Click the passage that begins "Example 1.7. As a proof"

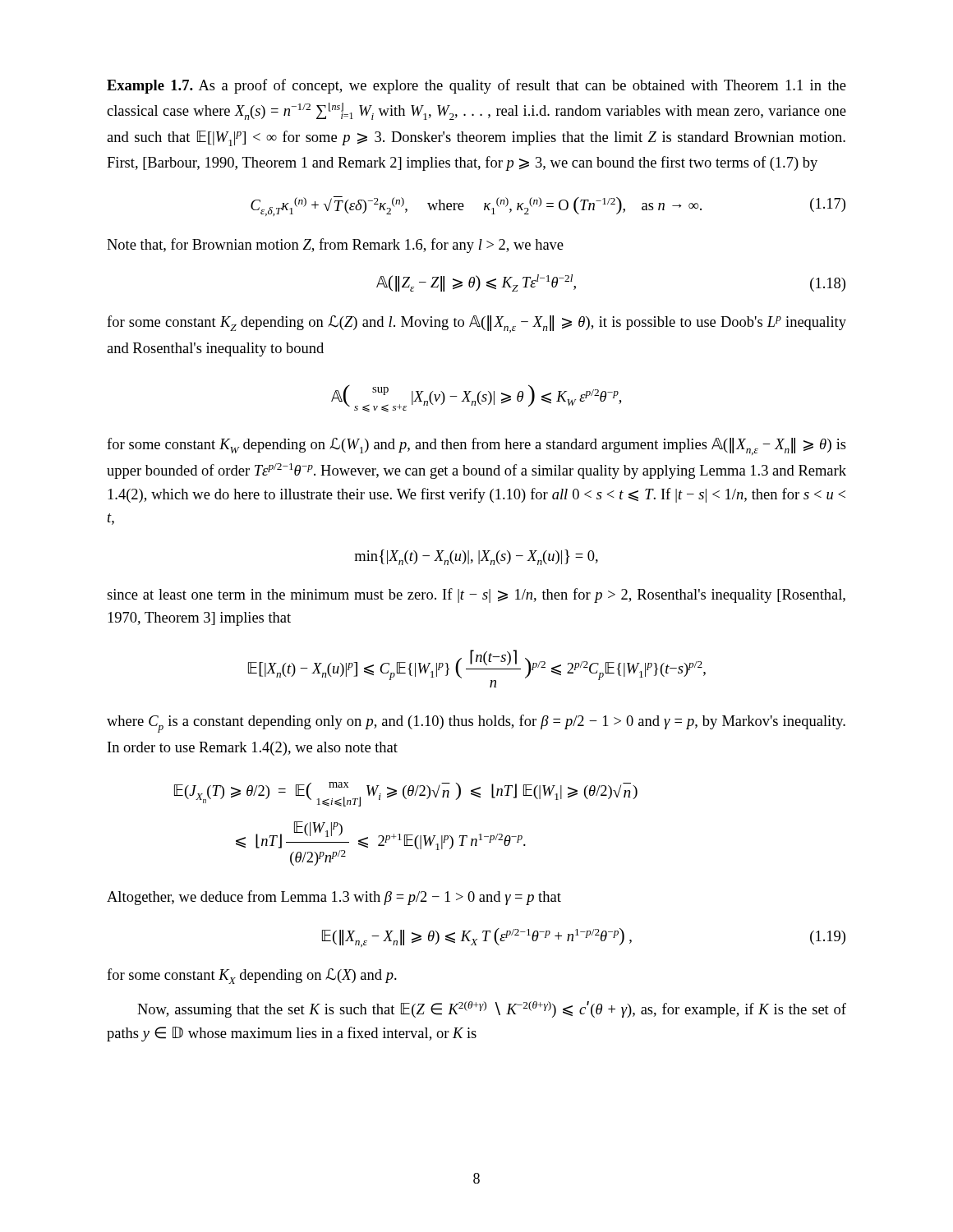476,124
